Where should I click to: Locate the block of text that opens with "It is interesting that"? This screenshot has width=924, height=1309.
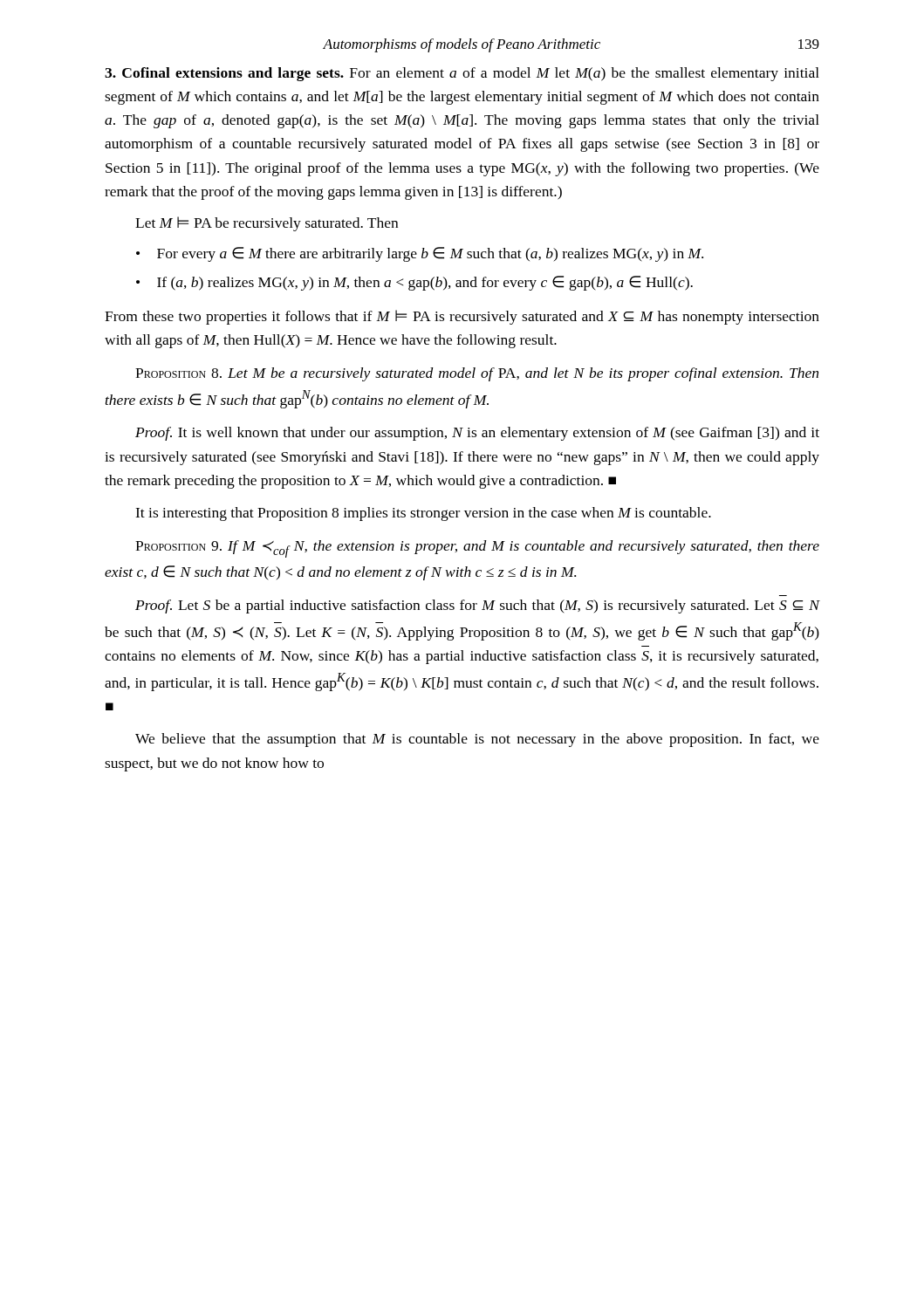click(423, 513)
